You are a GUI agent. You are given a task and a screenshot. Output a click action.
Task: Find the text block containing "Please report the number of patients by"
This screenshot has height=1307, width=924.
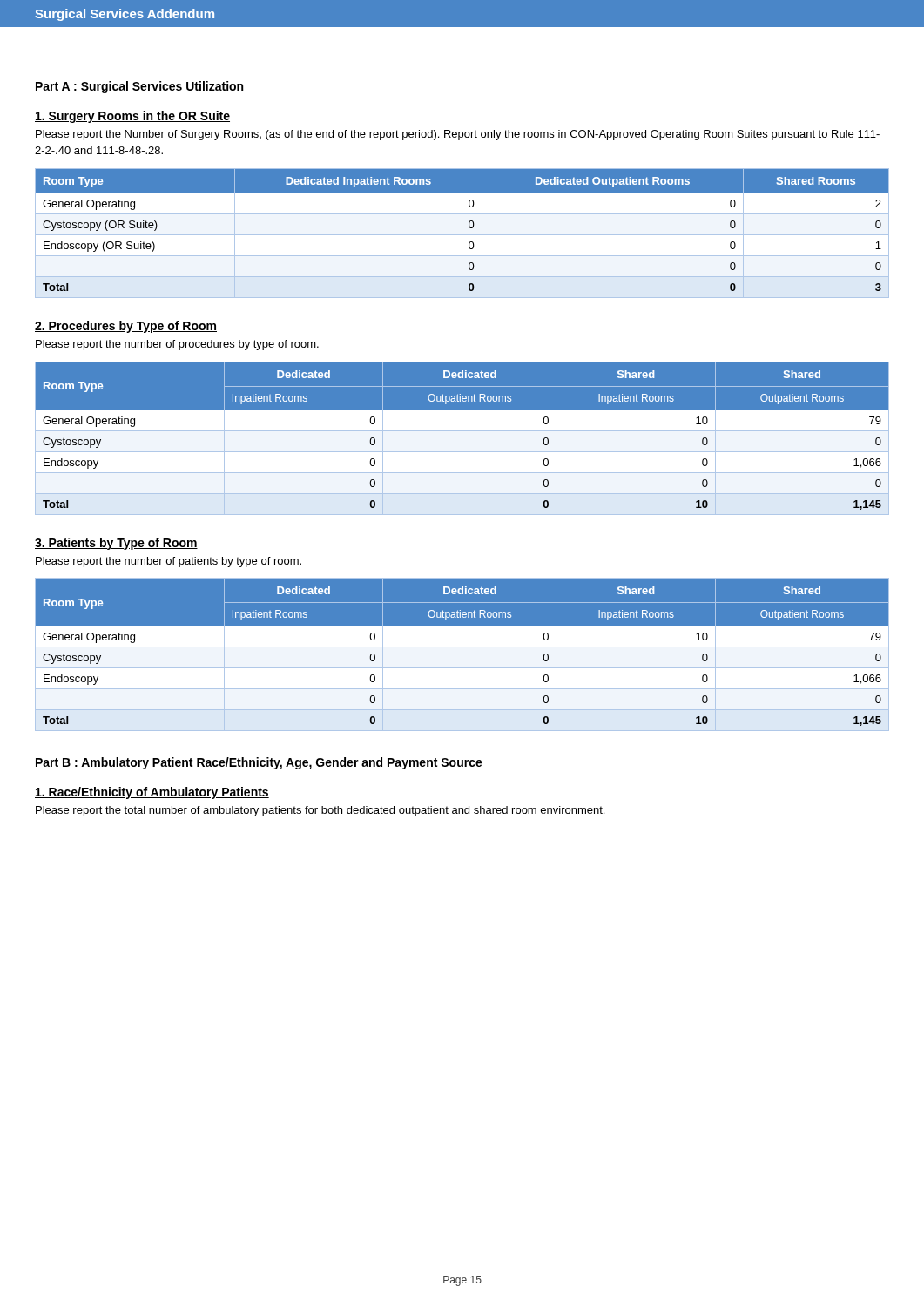(169, 560)
